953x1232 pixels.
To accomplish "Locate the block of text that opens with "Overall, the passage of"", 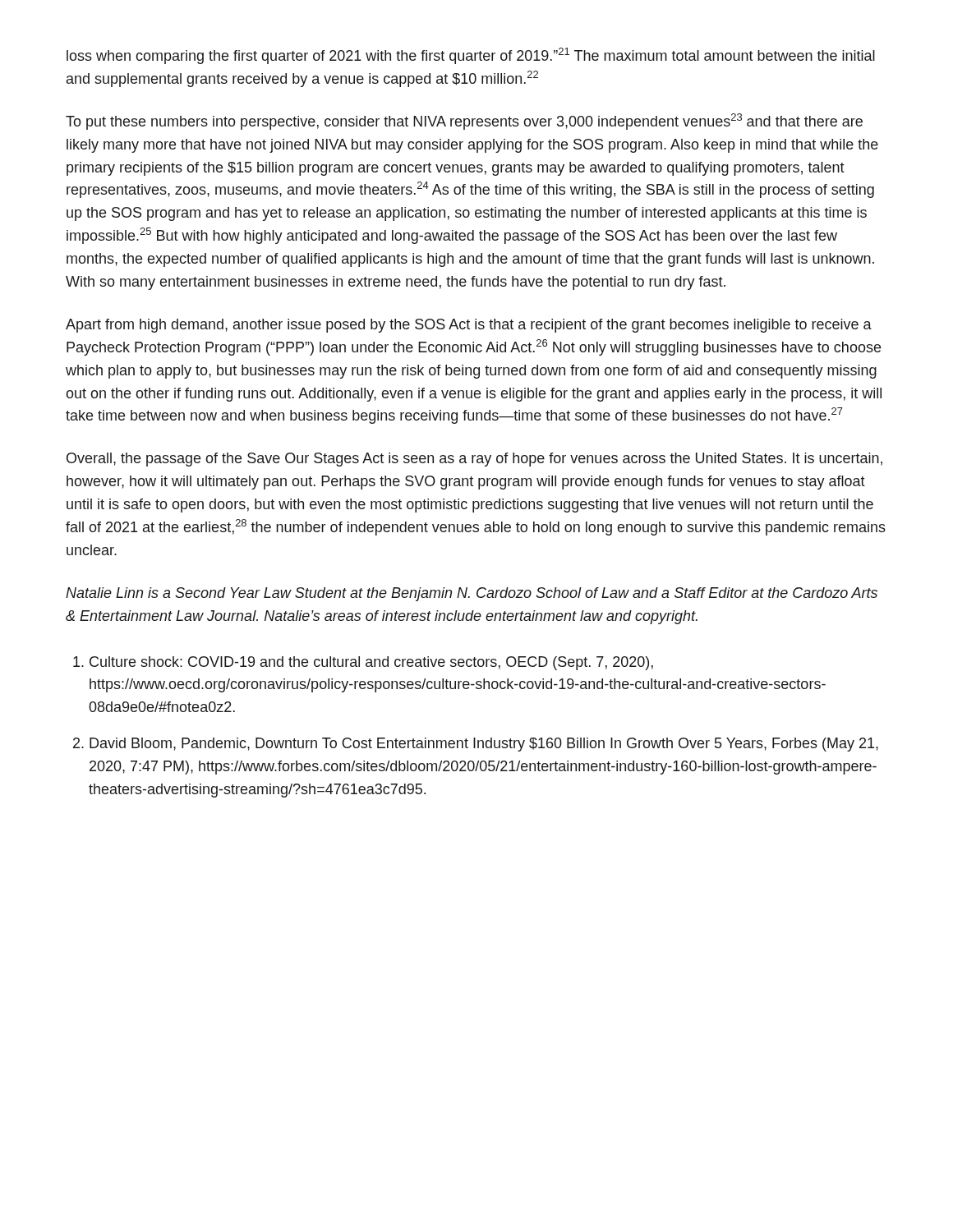I will (476, 505).
